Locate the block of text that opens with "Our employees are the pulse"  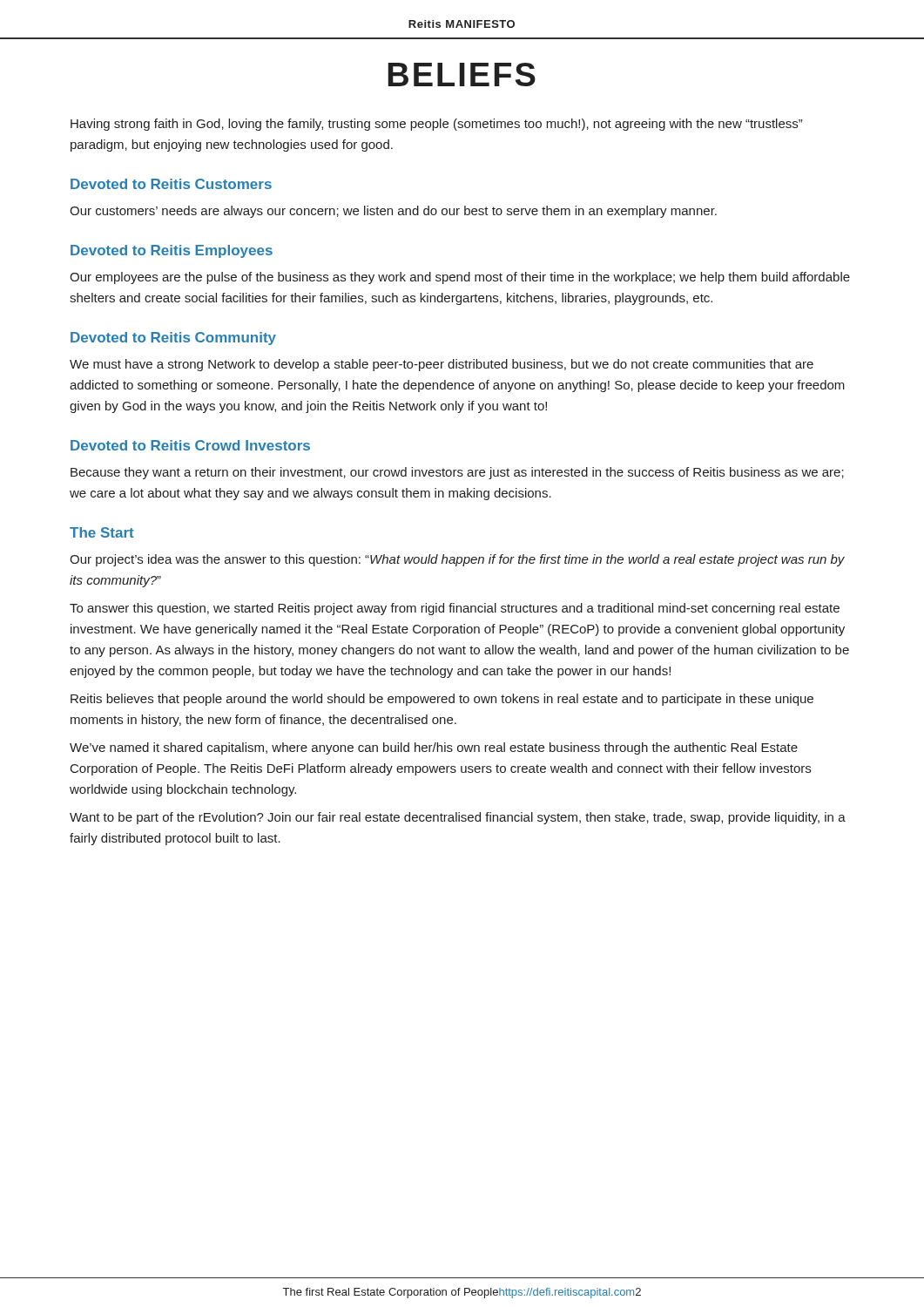point(460,287)
